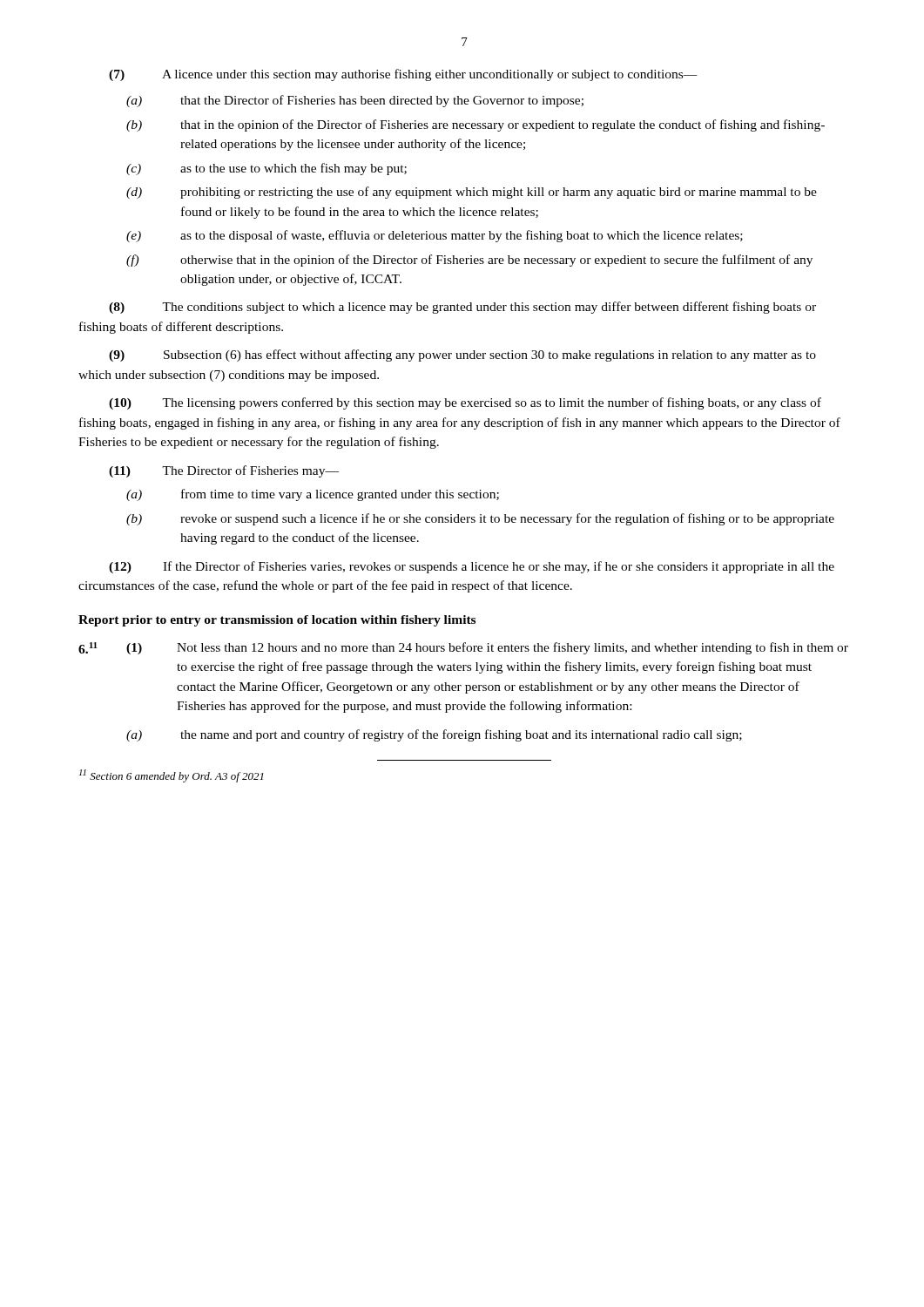Select the text block that reads "(7) A licence under"
The height and width of the screenshot is (1307, 924).
403,74
